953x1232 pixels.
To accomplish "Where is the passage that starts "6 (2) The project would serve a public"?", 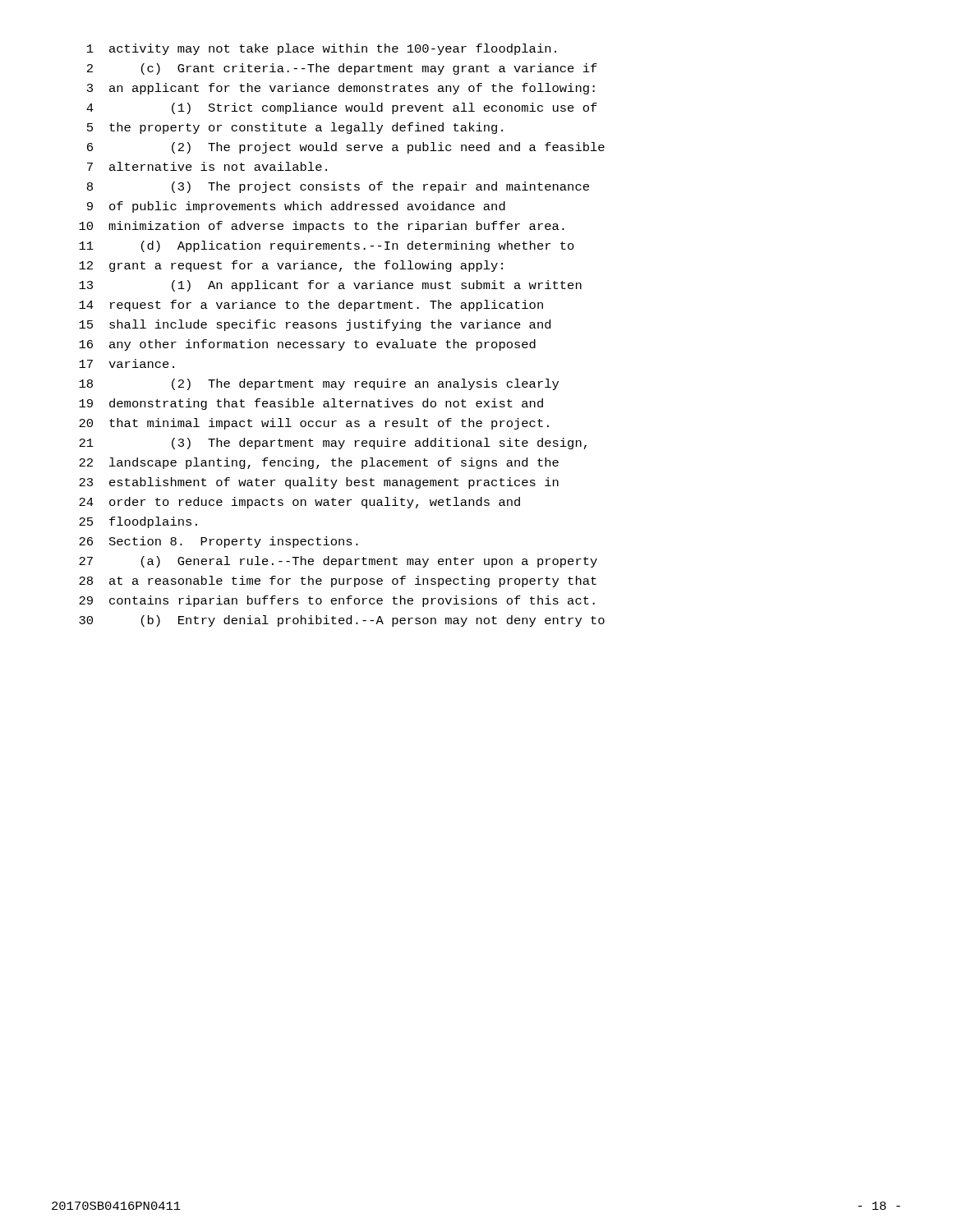I will pos(476,148).
